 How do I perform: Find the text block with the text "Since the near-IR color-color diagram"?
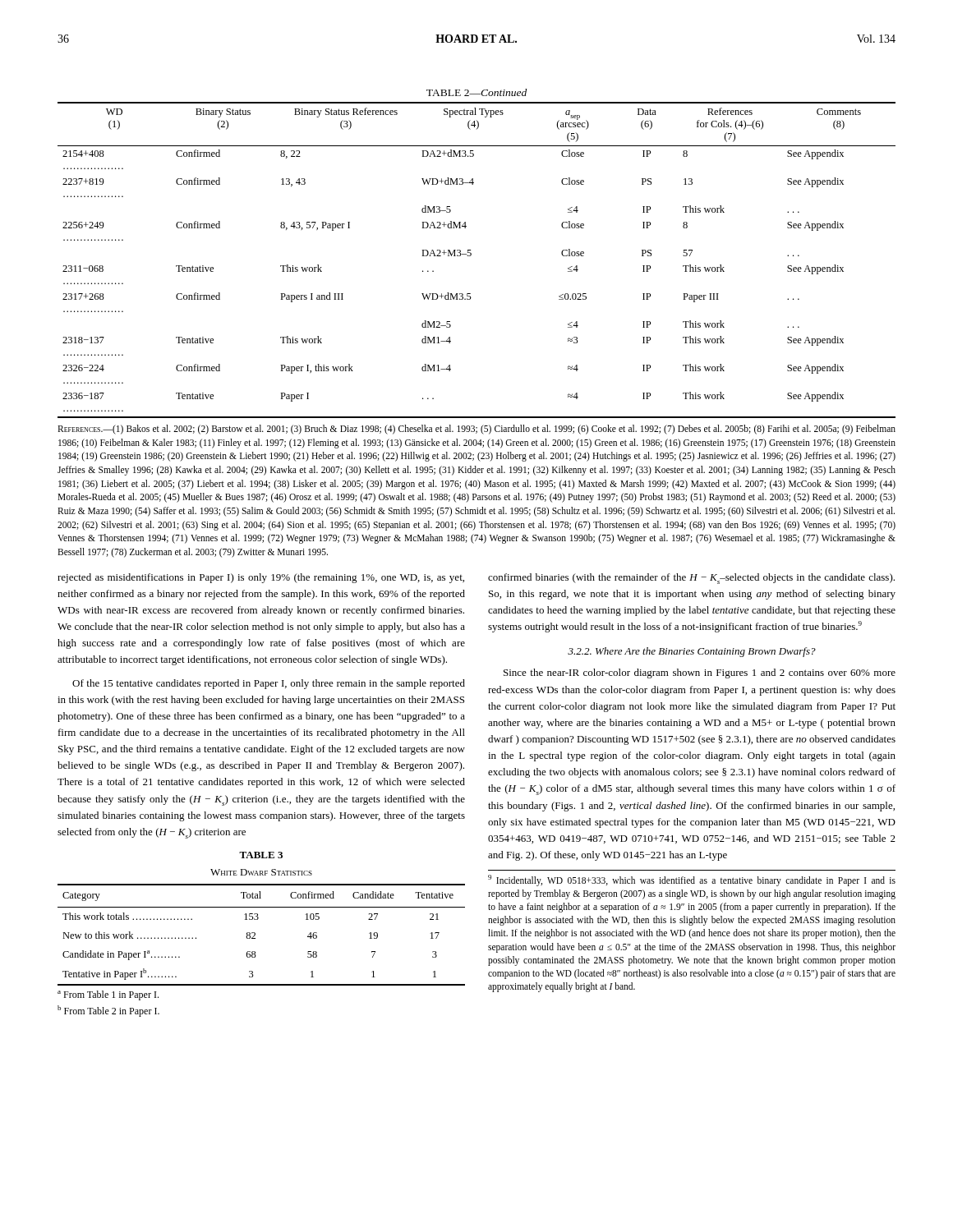692,764
